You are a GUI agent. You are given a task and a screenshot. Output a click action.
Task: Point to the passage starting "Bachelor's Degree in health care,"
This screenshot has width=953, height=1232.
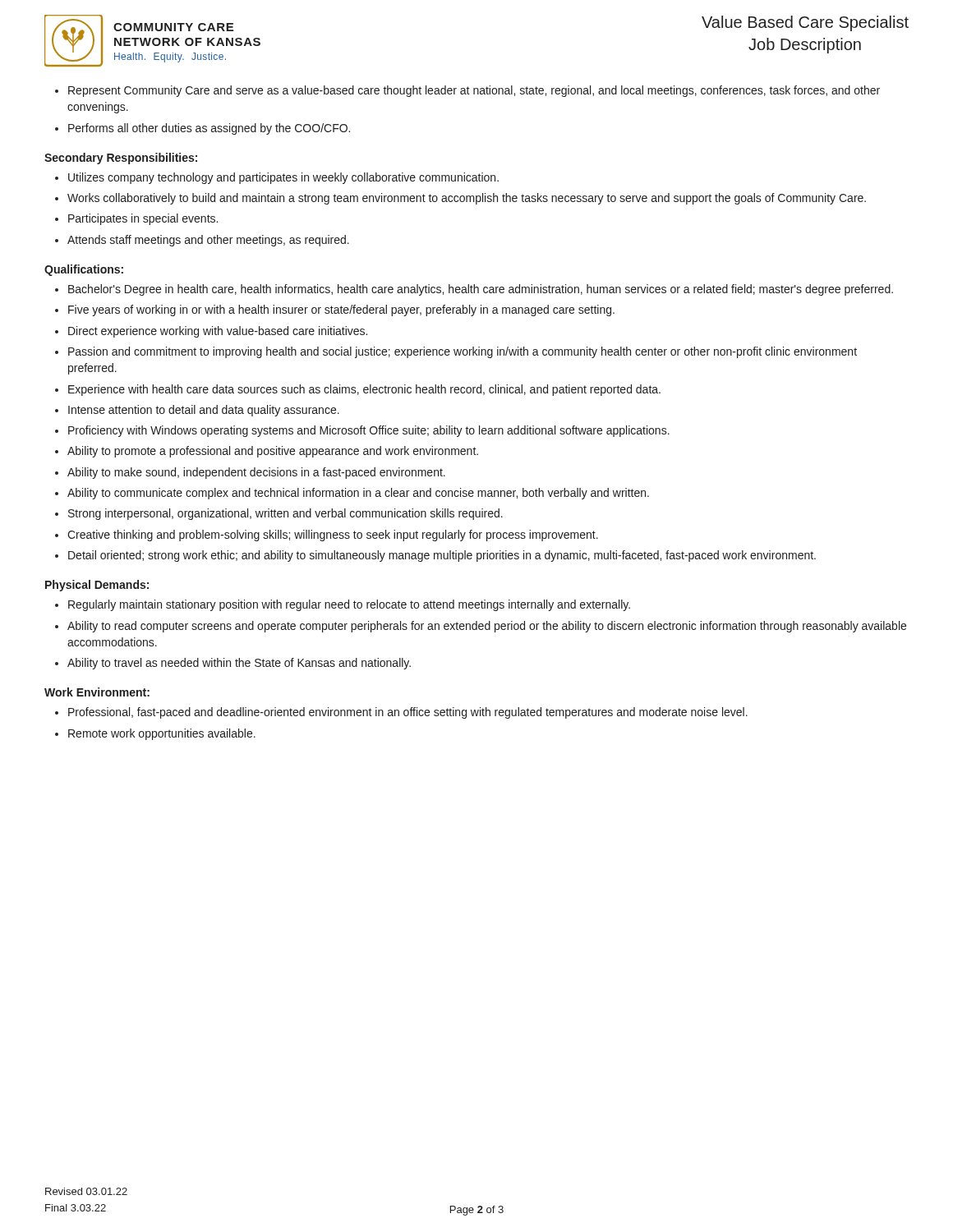point(481,289)
